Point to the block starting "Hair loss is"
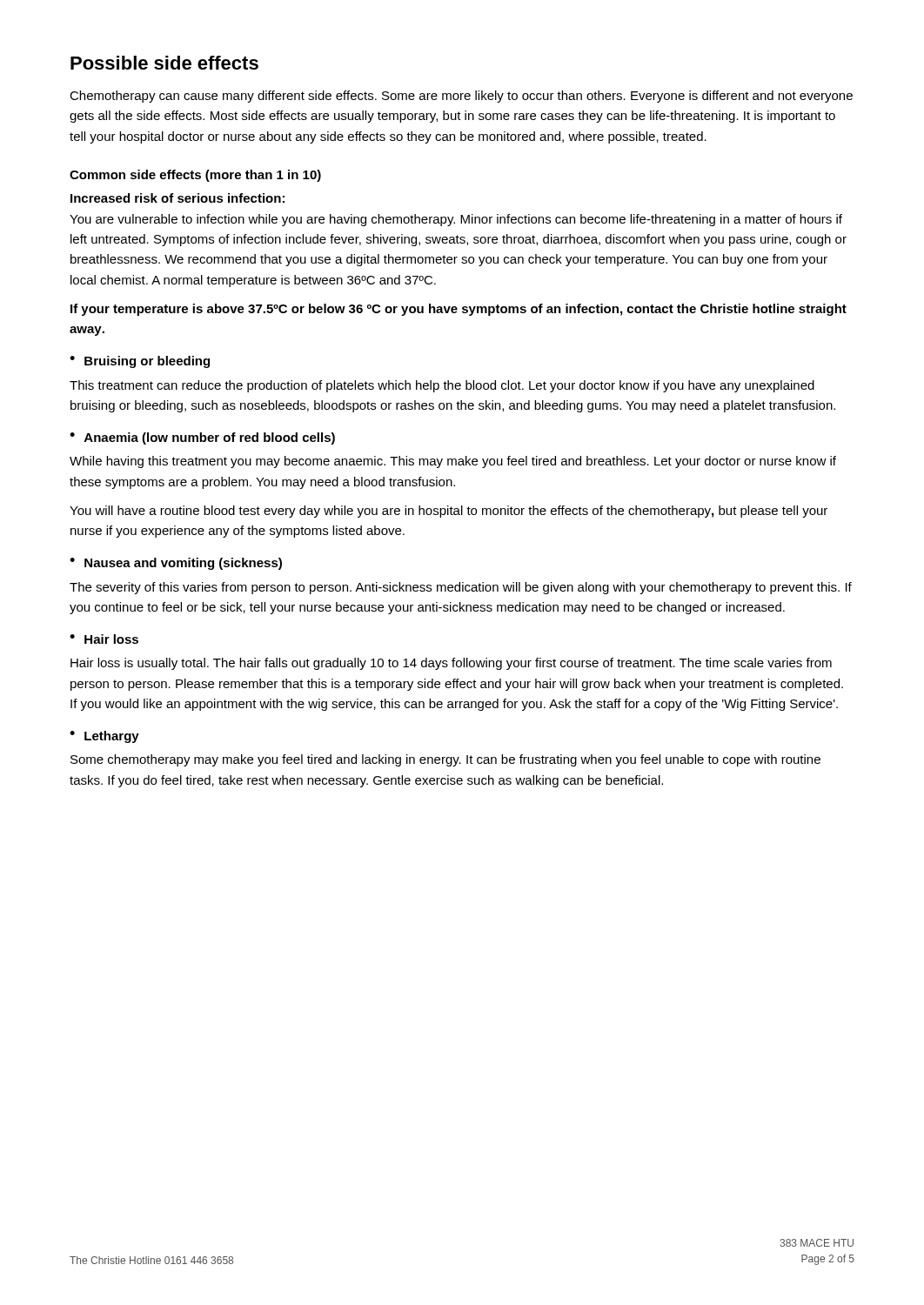This screenshot has width=924, height=1305. [462, 683]
